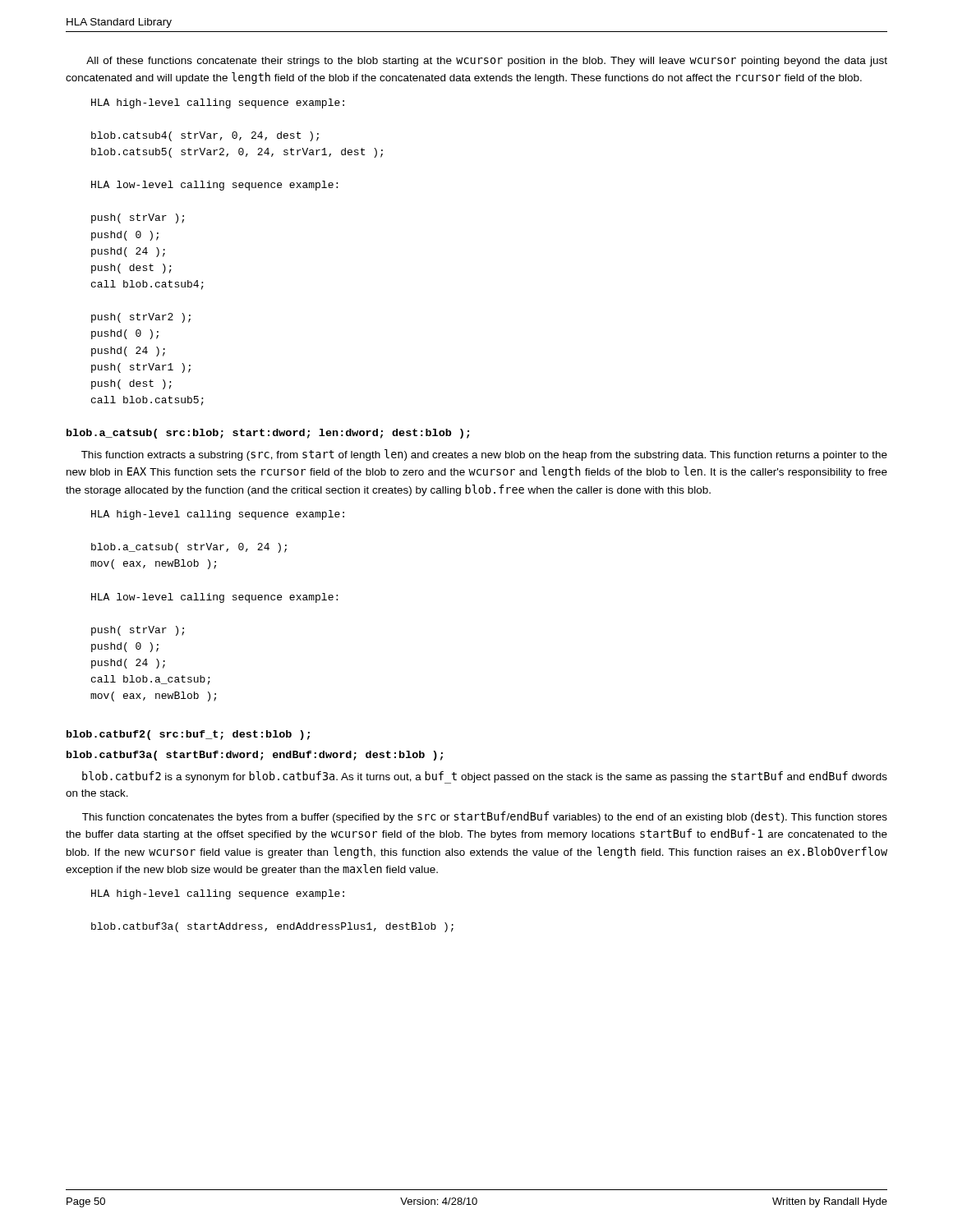Locate the region starting "All of these functions concatenate their strings"
This screenshot has height=1232, width=953.
pos(476,69)
